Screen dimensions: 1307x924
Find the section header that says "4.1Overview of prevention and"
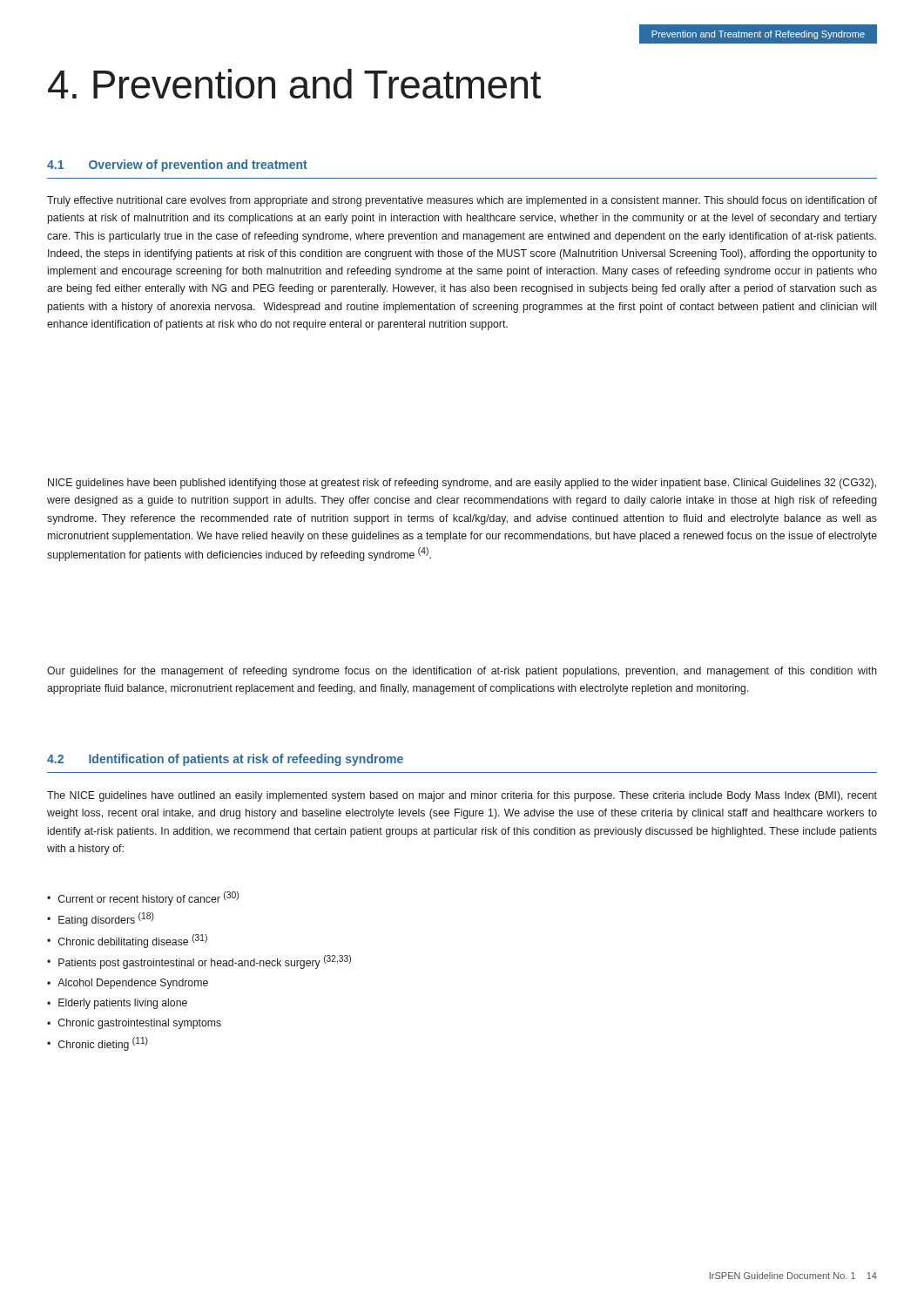click(x=177, y=165)
